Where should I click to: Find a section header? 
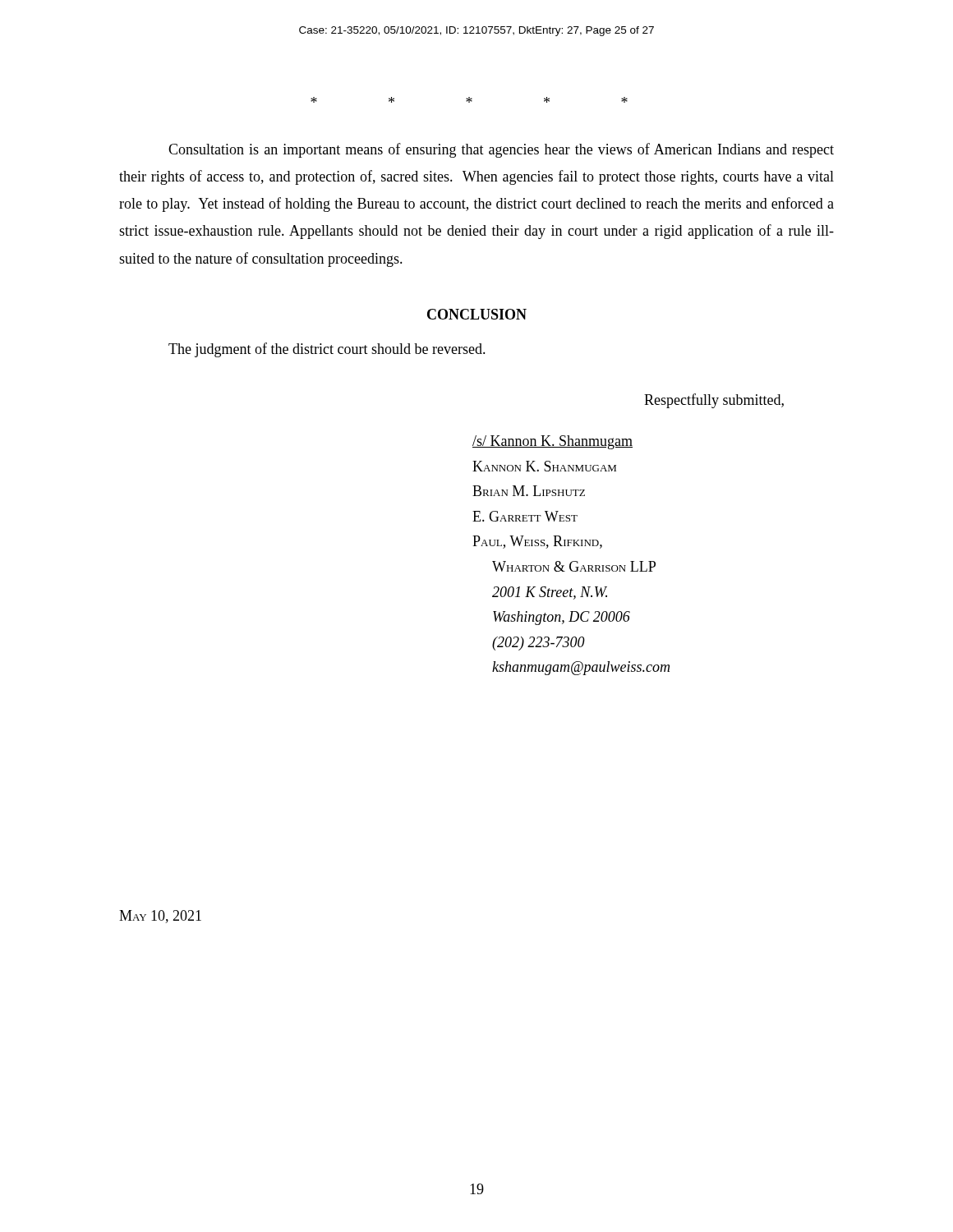pos(476,315)
